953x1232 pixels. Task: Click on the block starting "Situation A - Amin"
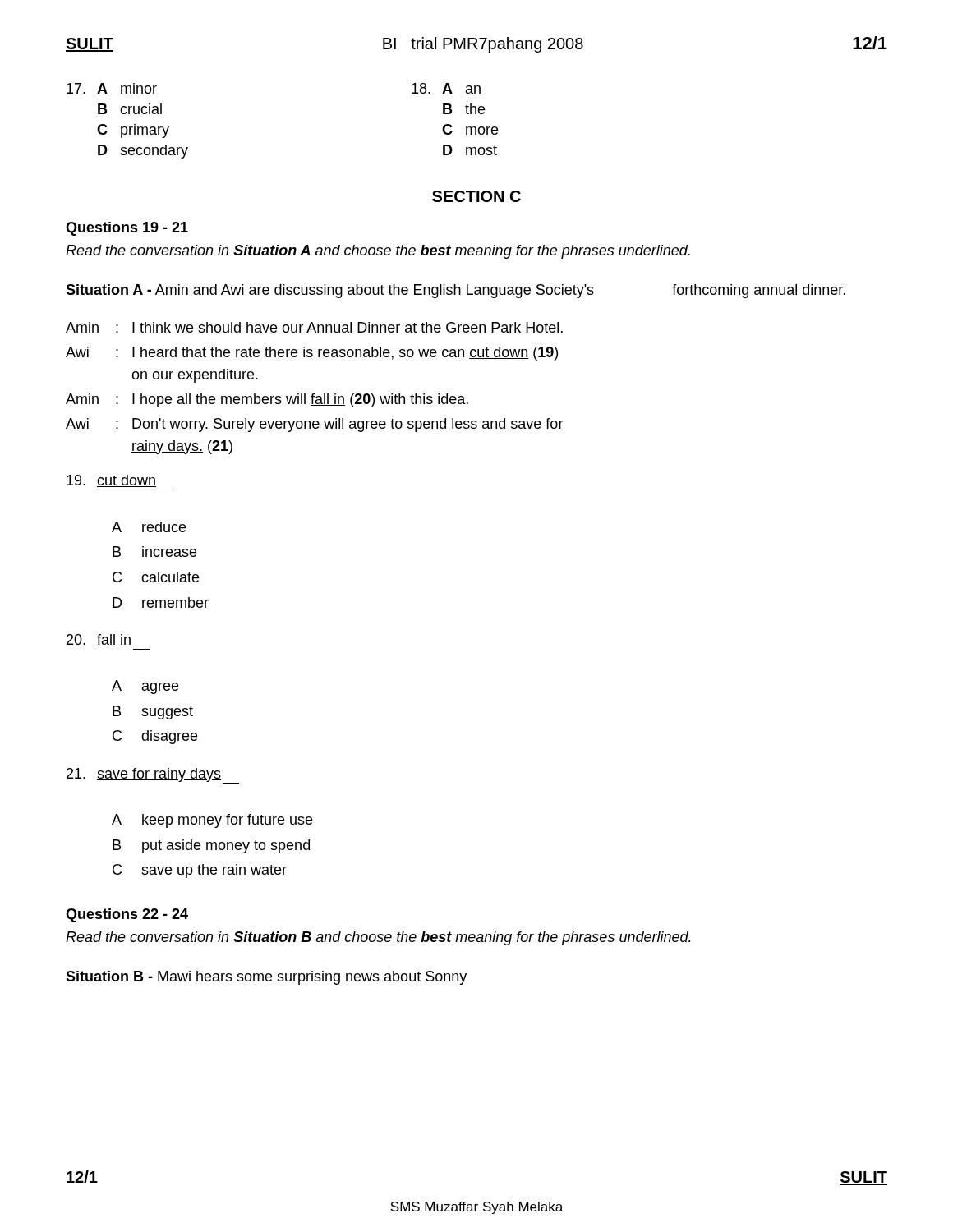pyautogui.click(x=456, y=290)
